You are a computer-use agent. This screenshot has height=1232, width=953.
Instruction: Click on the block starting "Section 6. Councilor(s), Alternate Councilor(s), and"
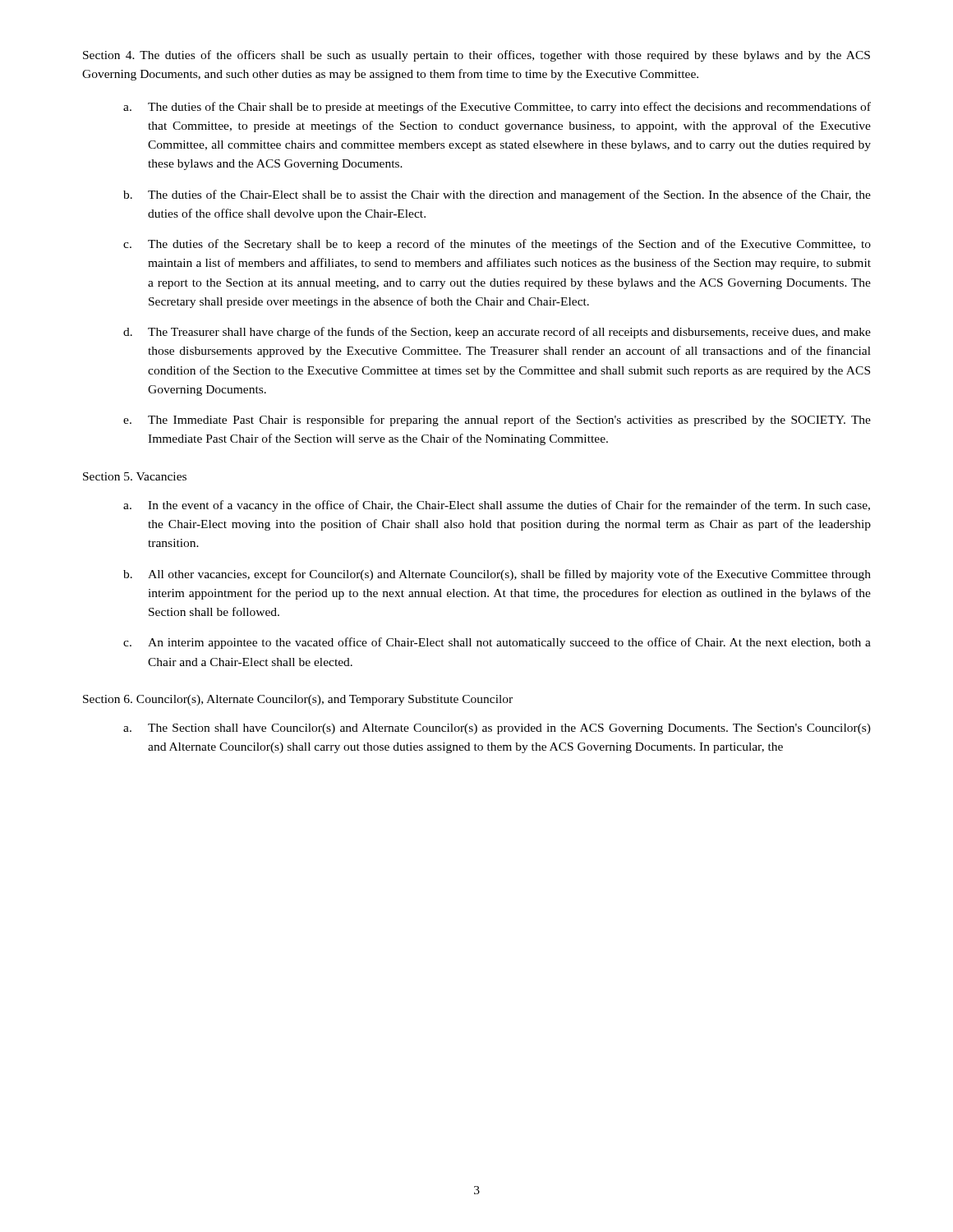297,698
